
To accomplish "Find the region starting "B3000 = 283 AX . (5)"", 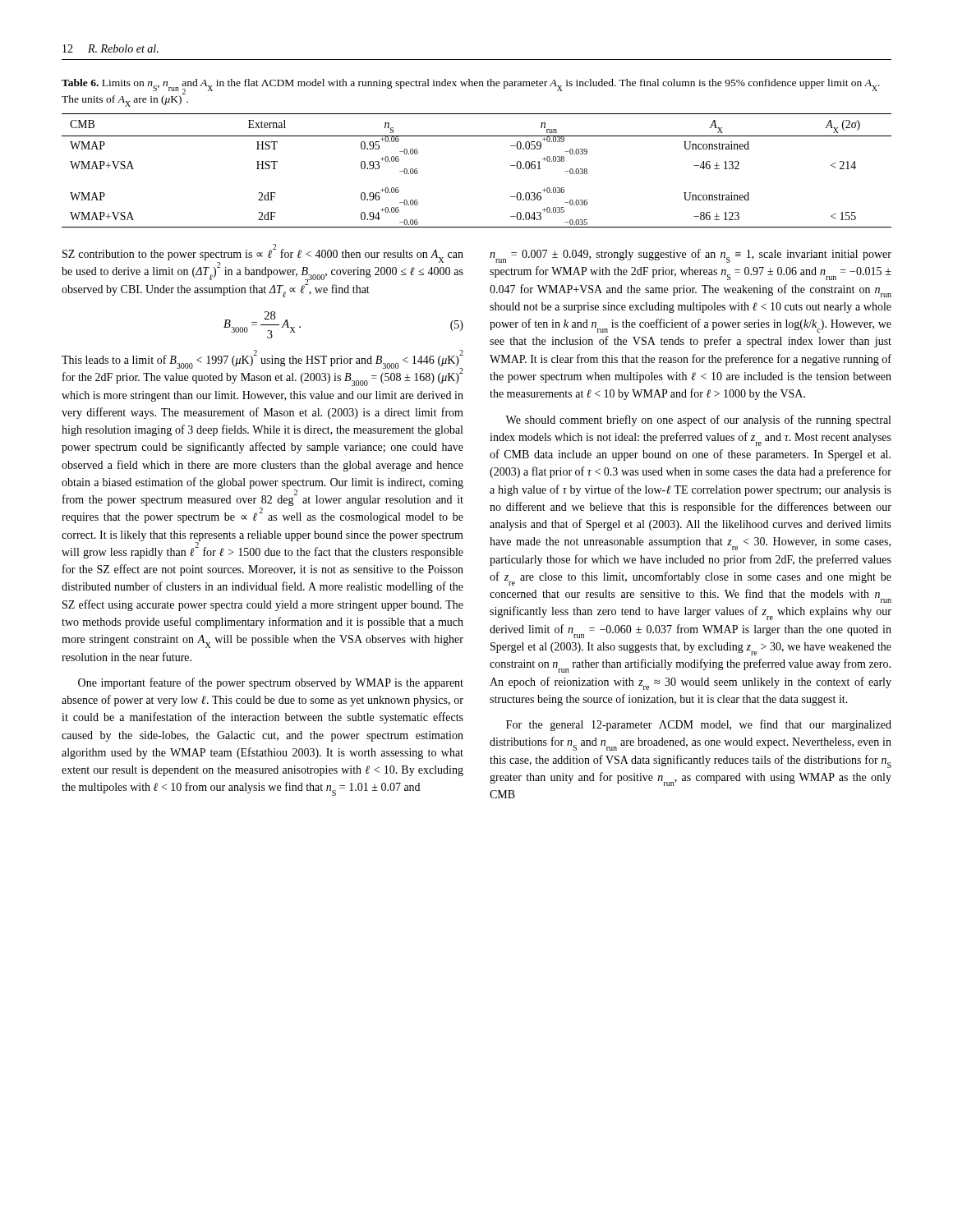I will coord(263,325).
